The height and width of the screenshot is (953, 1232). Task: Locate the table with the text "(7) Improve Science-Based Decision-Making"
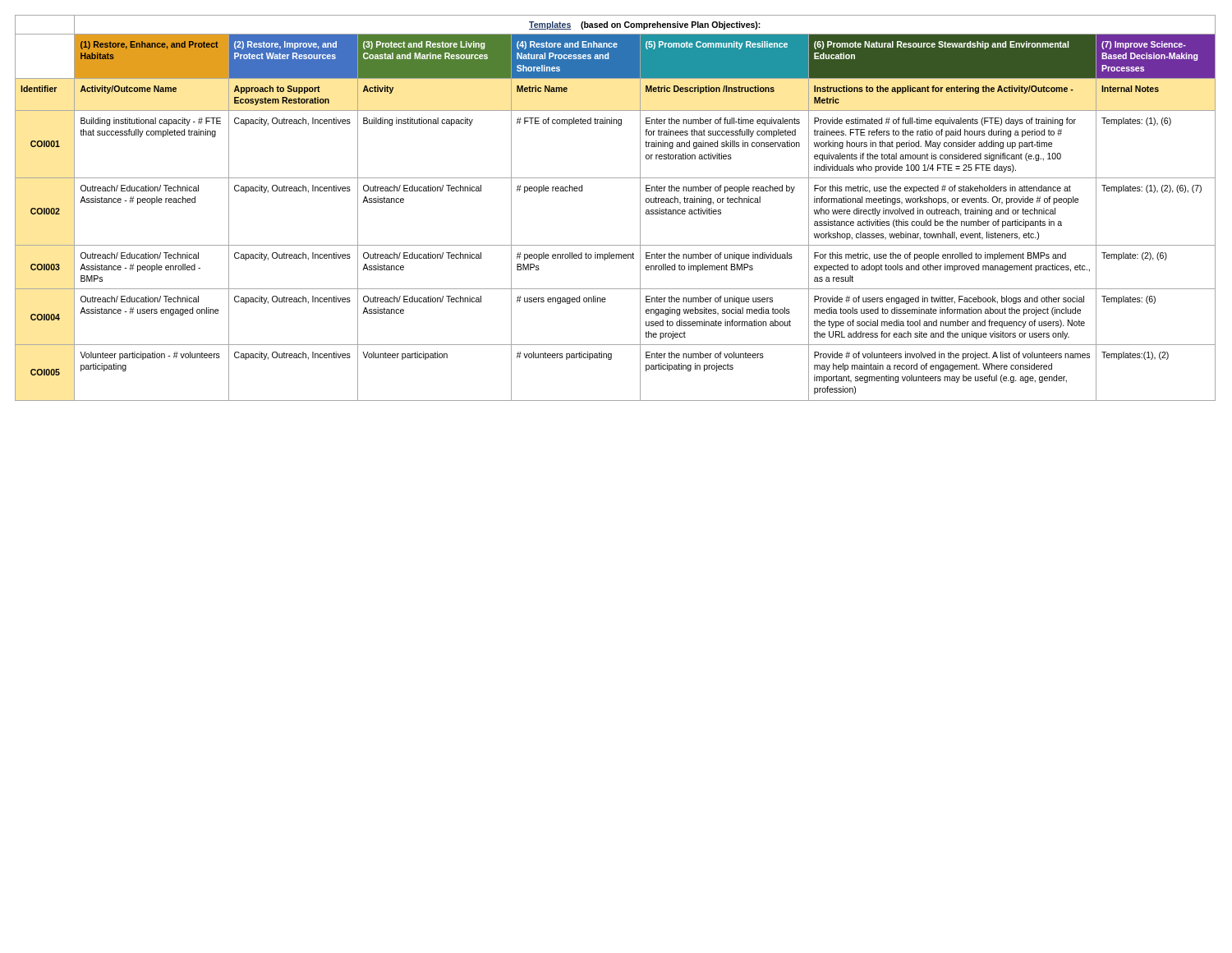tap(615, 208)
